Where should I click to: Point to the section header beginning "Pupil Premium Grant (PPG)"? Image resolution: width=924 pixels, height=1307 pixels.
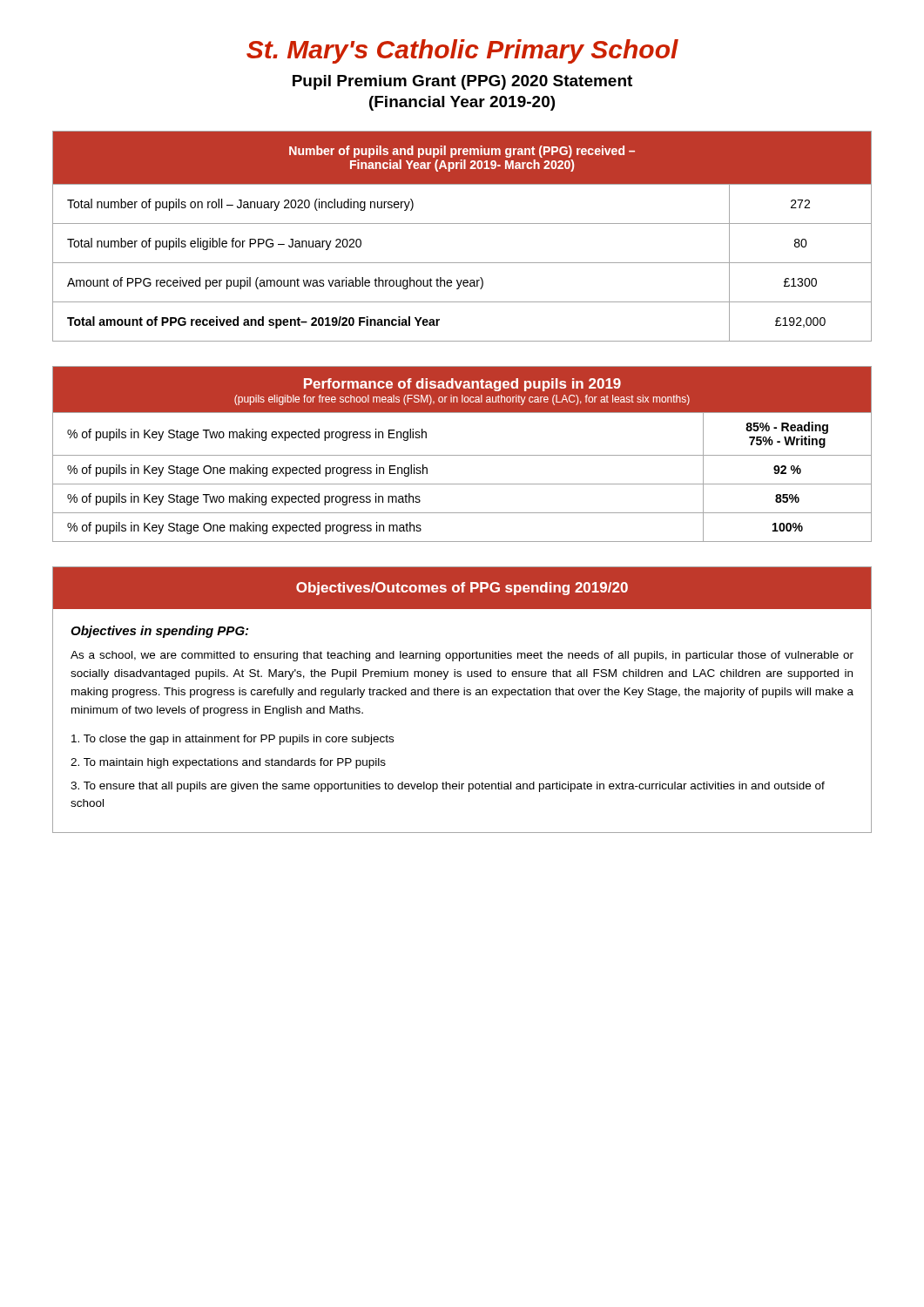pos(462,81)
